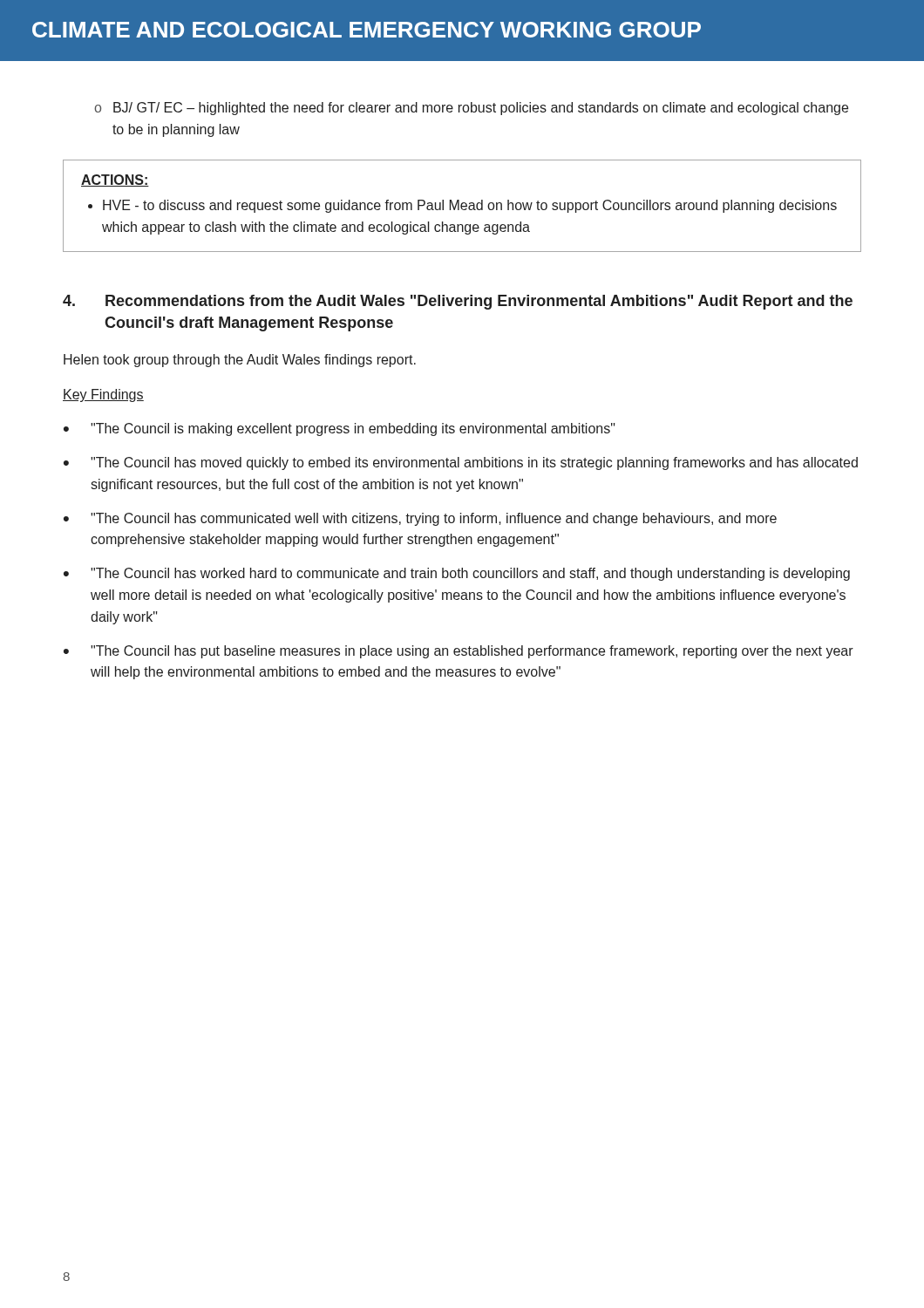Image resolution: width=924 pixels, height=1308 pixels.
Task: Click on the region starting "o BJ/ GT/ EC – highlighted the"
Action: (462, 119)
